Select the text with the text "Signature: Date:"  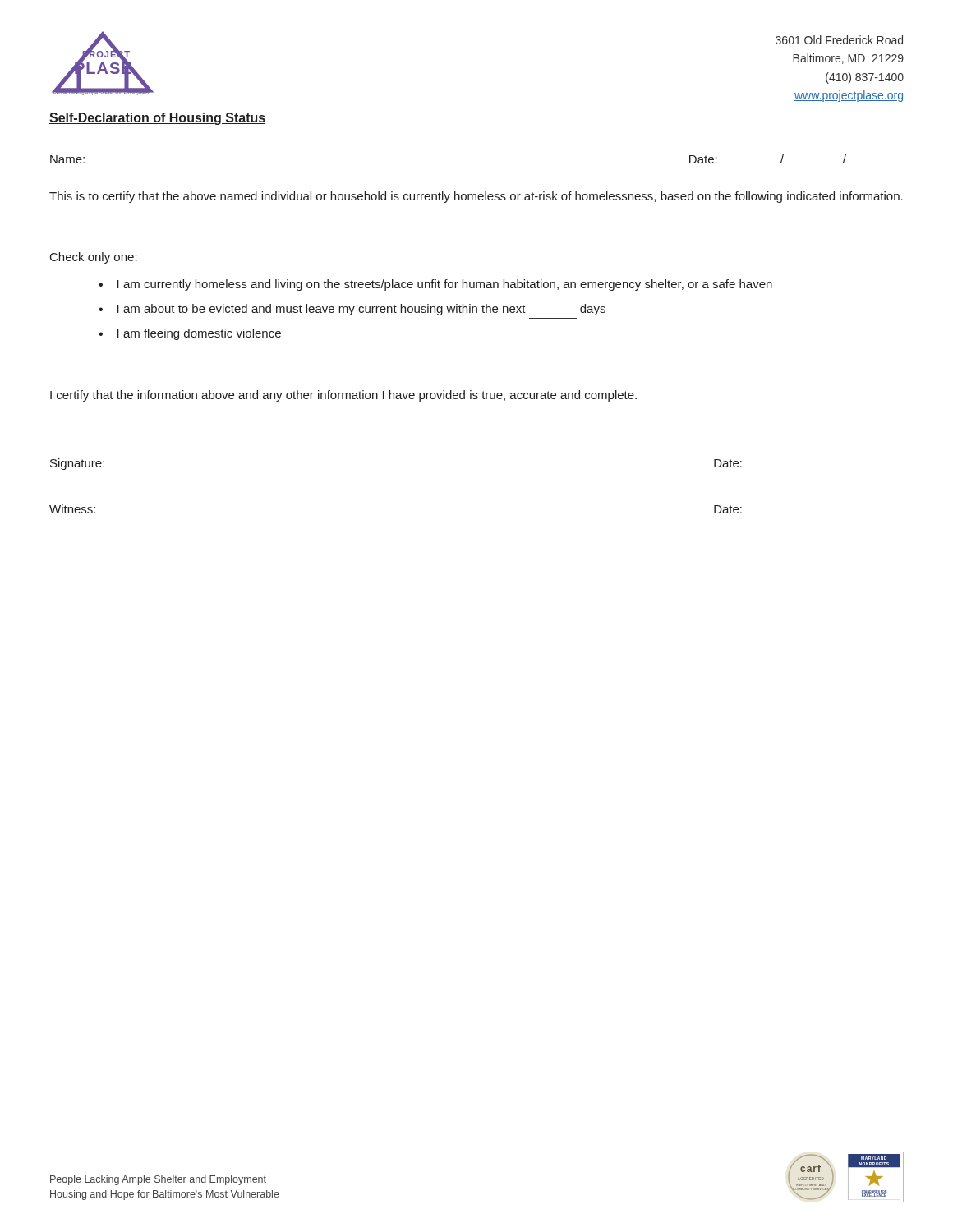click(476, 461)
